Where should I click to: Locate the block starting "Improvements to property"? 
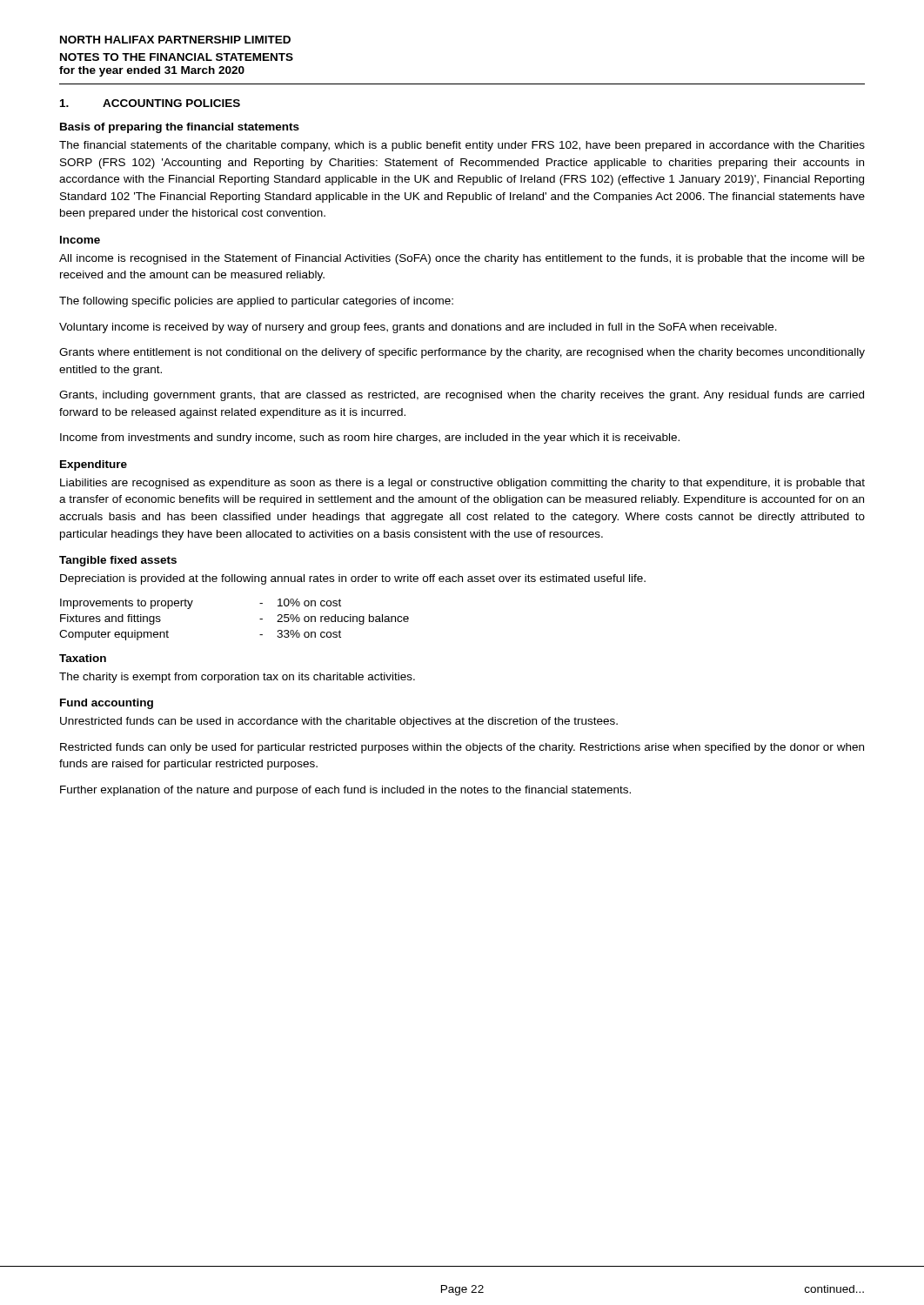click(200, 602)
